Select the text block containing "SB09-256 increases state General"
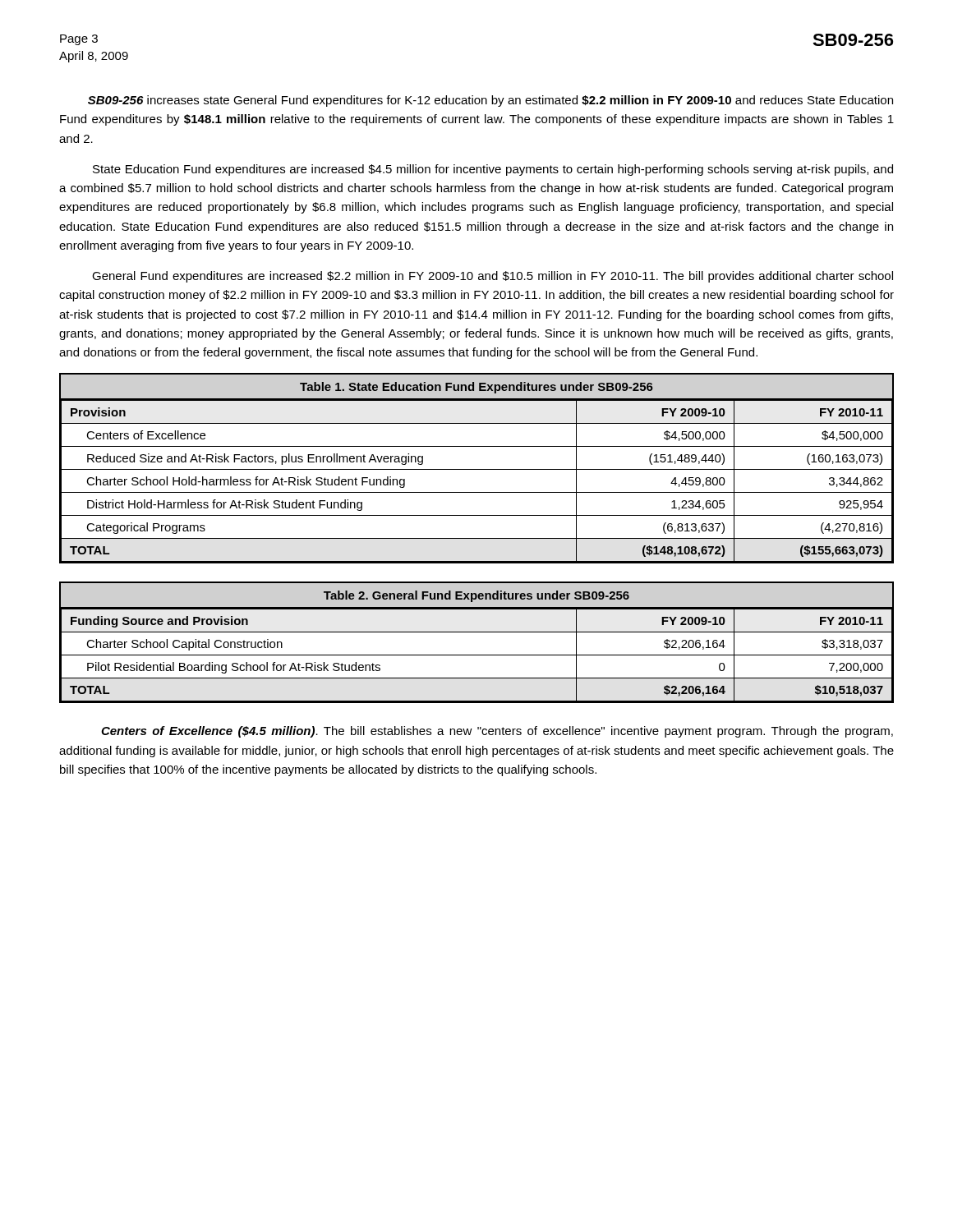953x1232 pixels. [x=476, y=119]
